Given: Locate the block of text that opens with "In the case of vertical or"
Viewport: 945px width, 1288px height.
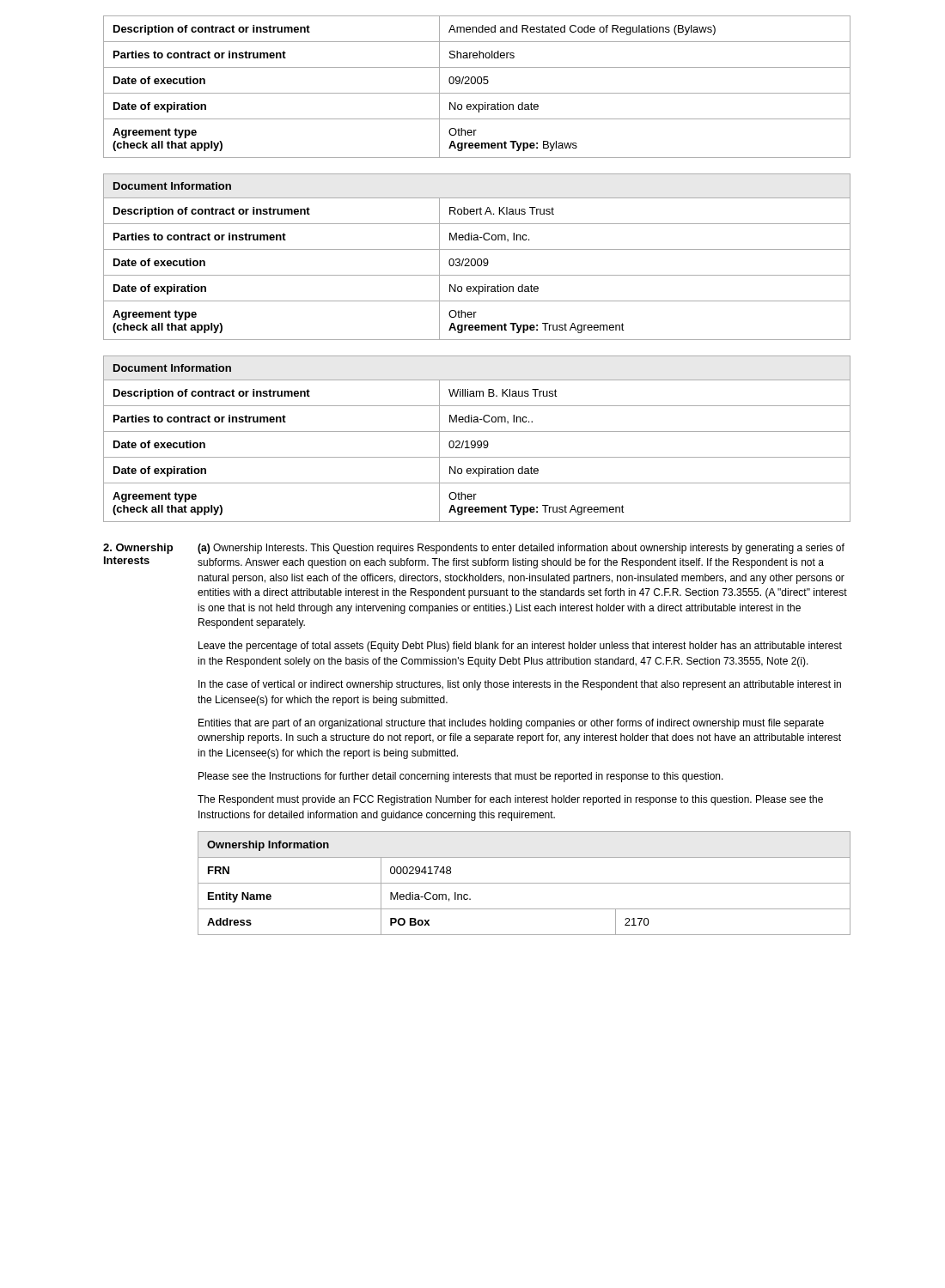Looking at the screenshot, I should (x=524, y=693).
